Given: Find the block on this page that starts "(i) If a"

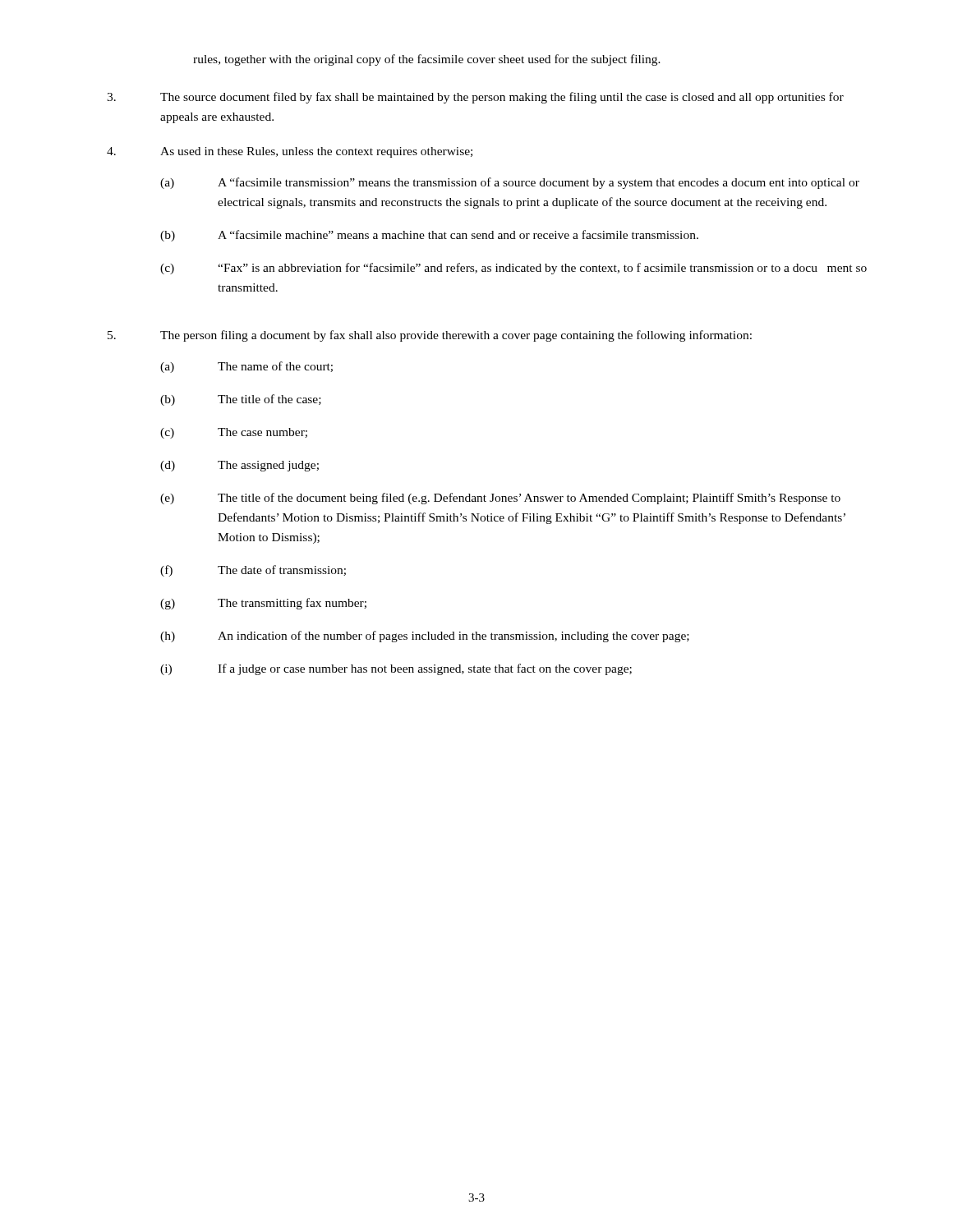Looking at the screenshot, I should pos(516,669).
